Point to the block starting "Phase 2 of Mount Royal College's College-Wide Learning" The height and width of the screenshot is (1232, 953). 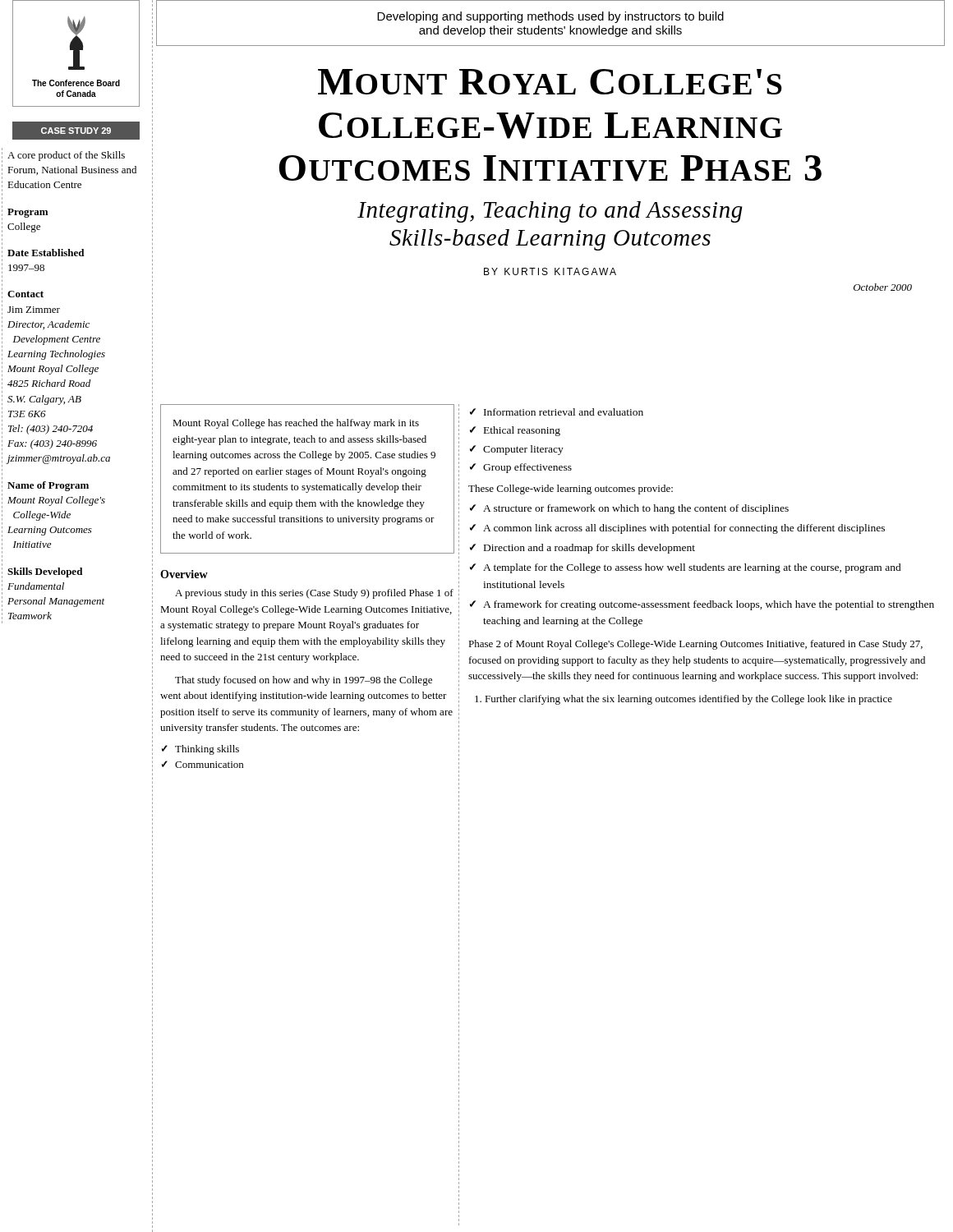pyautogui.click(x=697, y=660)
